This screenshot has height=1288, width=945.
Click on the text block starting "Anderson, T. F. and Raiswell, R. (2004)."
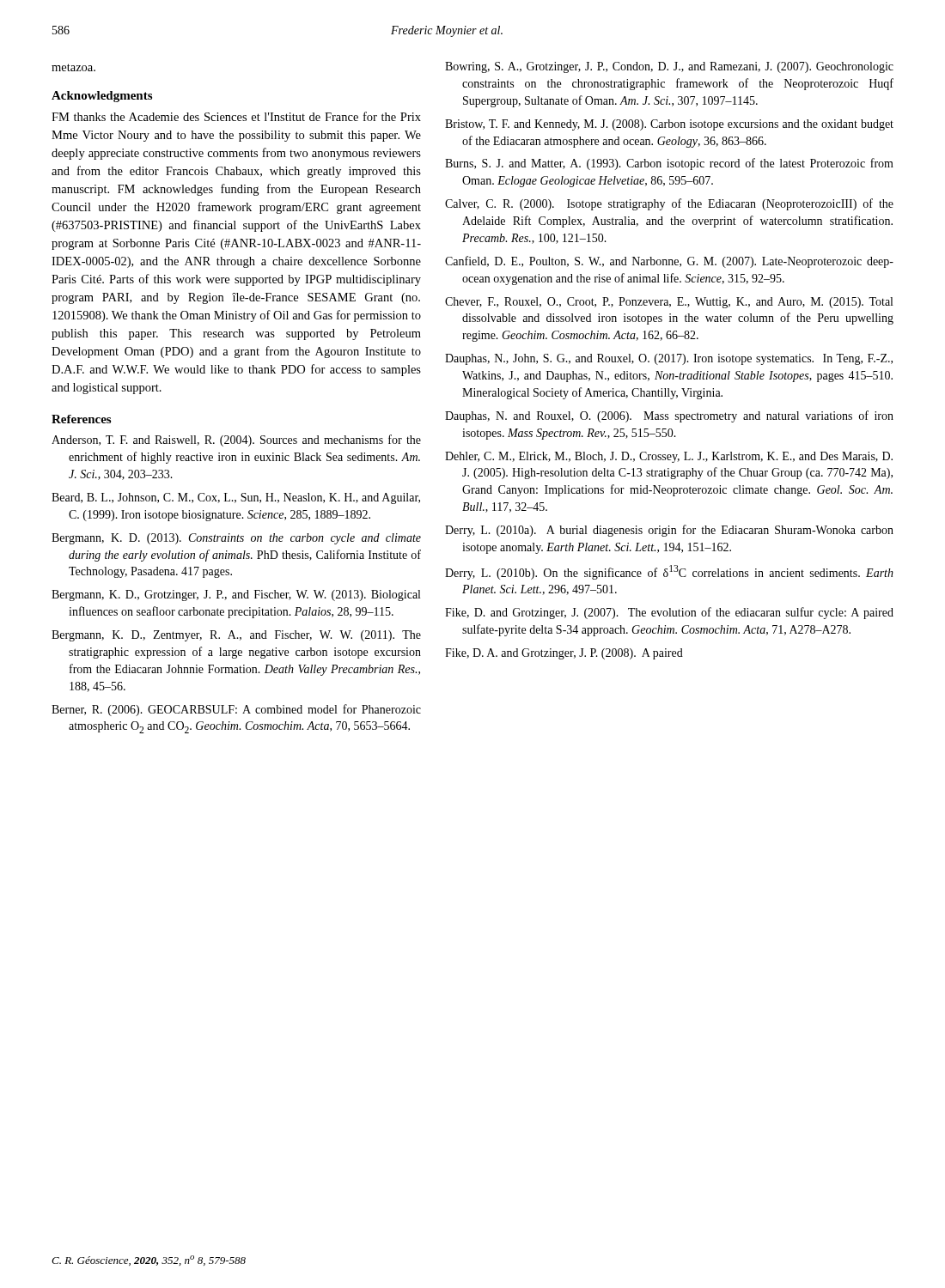(236, 457)
